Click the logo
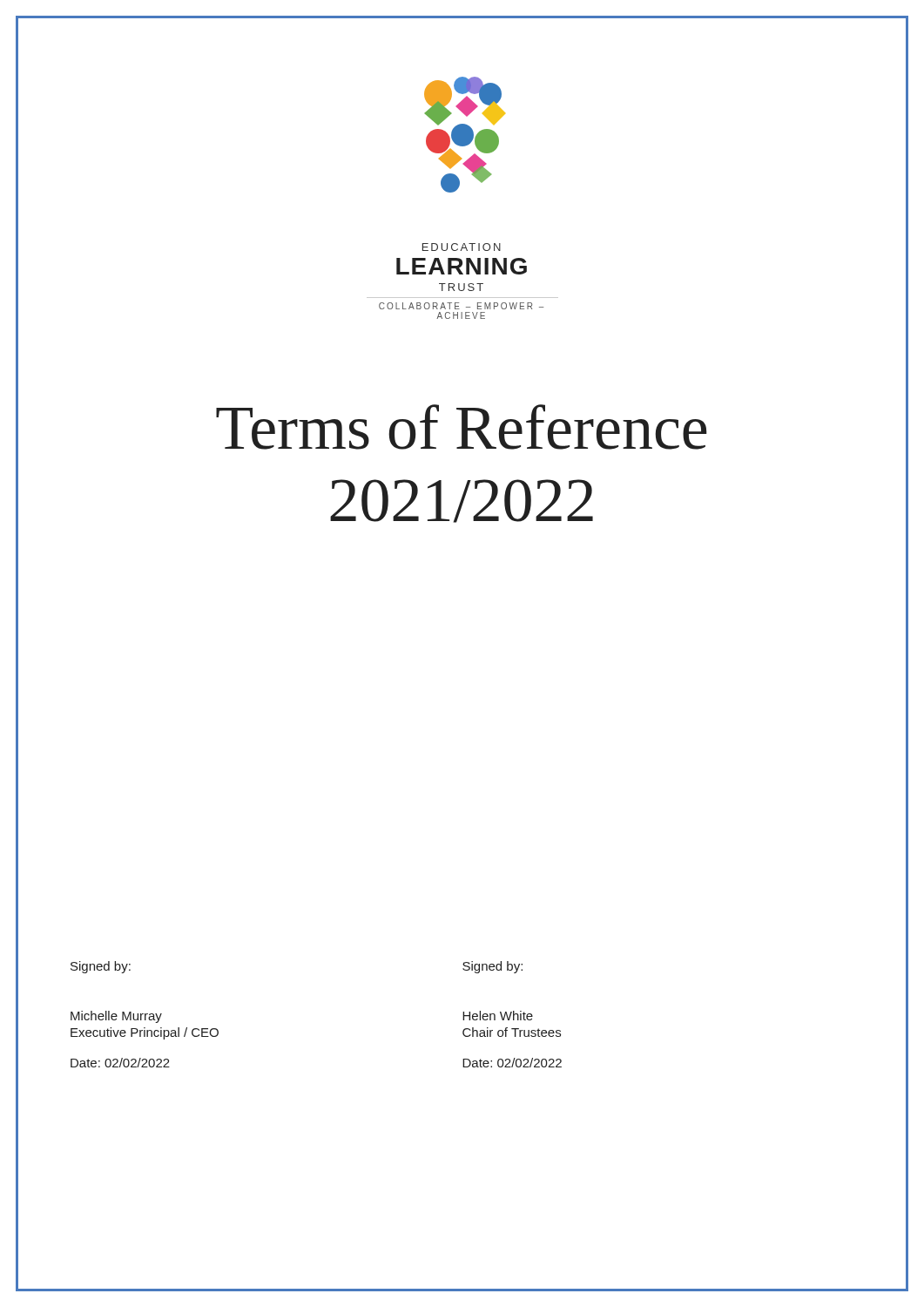Screen dimensions: 1307x924 [462, 195]
